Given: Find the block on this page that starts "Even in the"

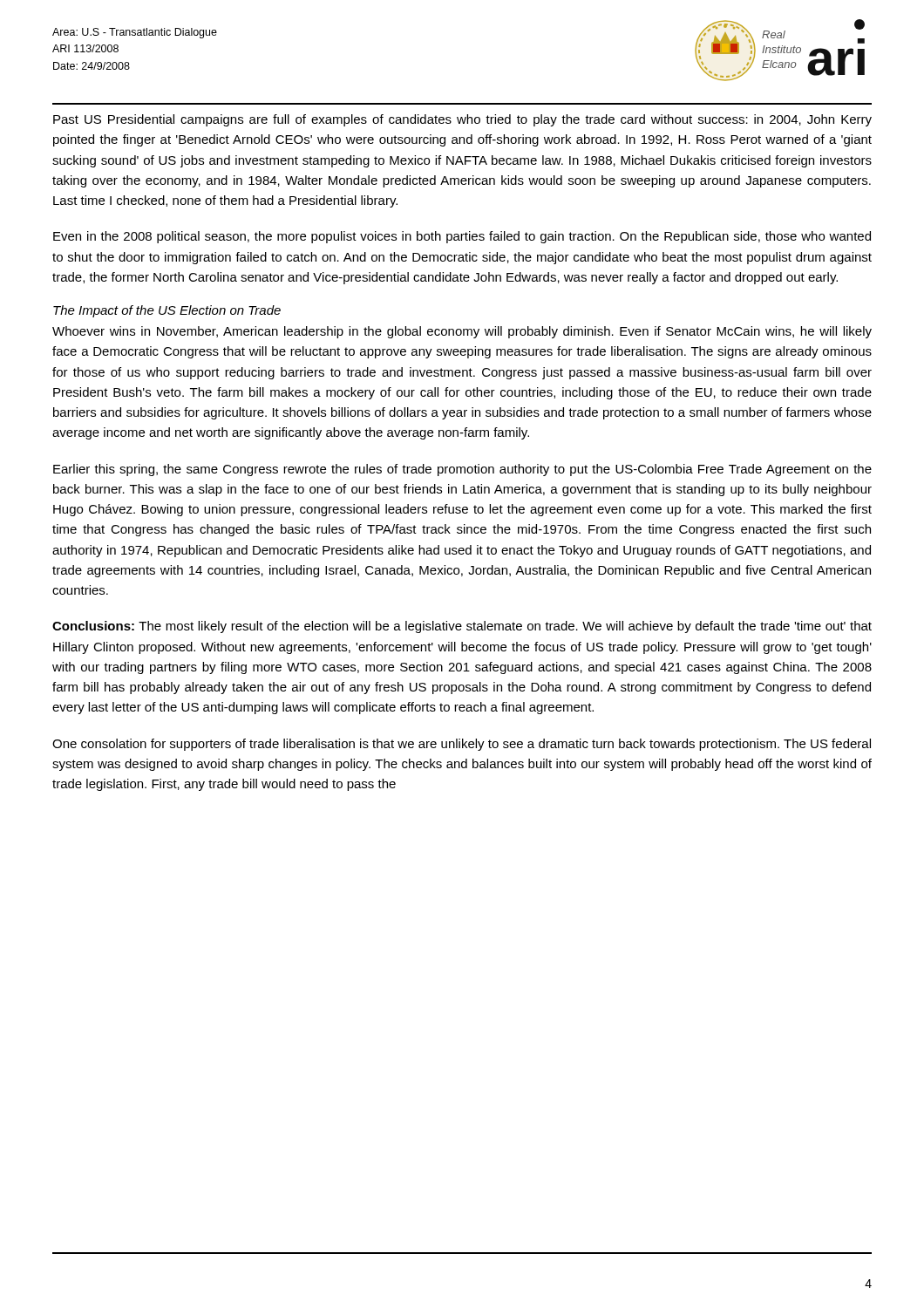Looking at the screenshot, I should 462,256.
